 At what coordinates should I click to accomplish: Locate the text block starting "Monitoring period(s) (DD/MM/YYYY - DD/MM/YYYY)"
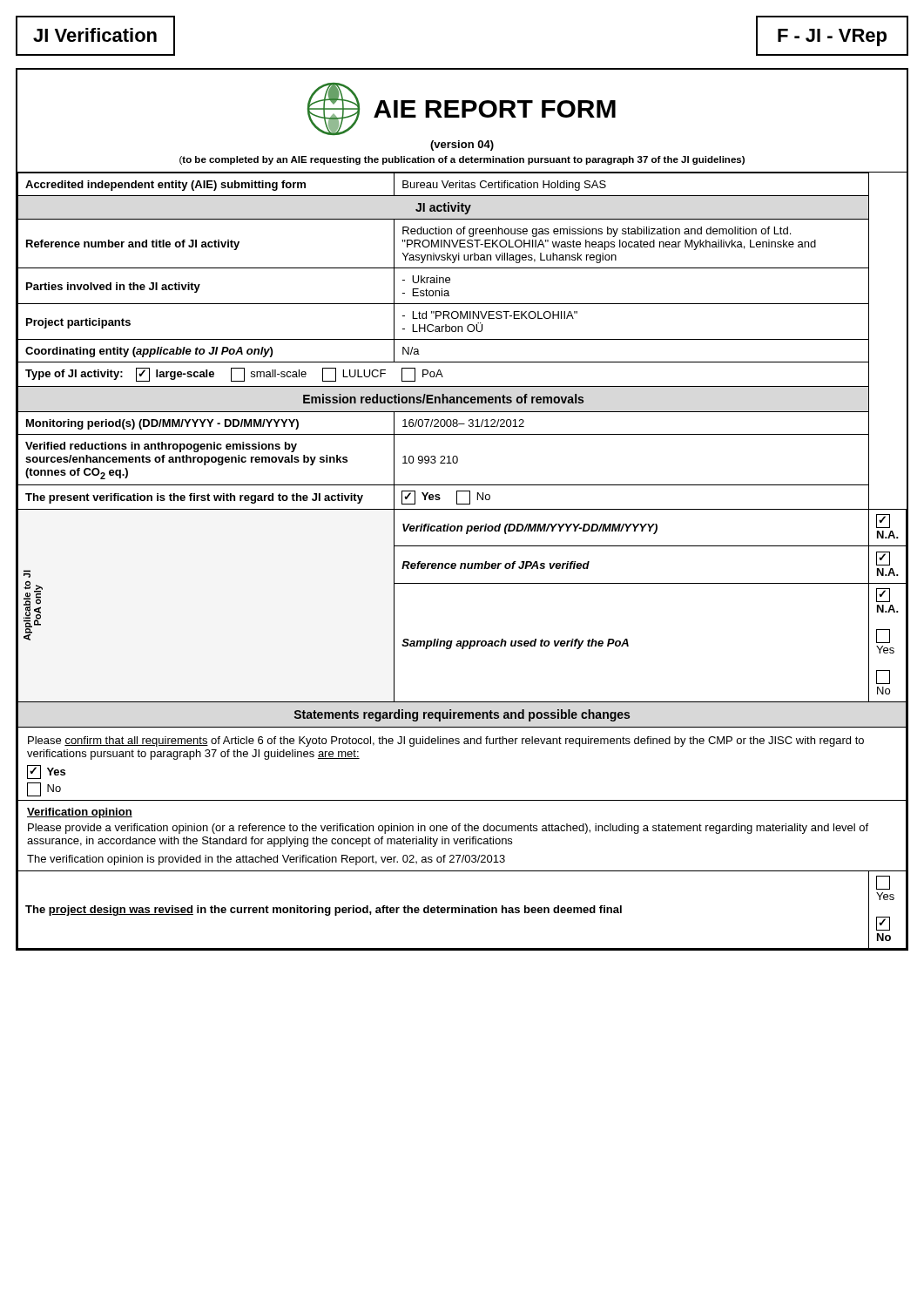[x=162, y=423]
